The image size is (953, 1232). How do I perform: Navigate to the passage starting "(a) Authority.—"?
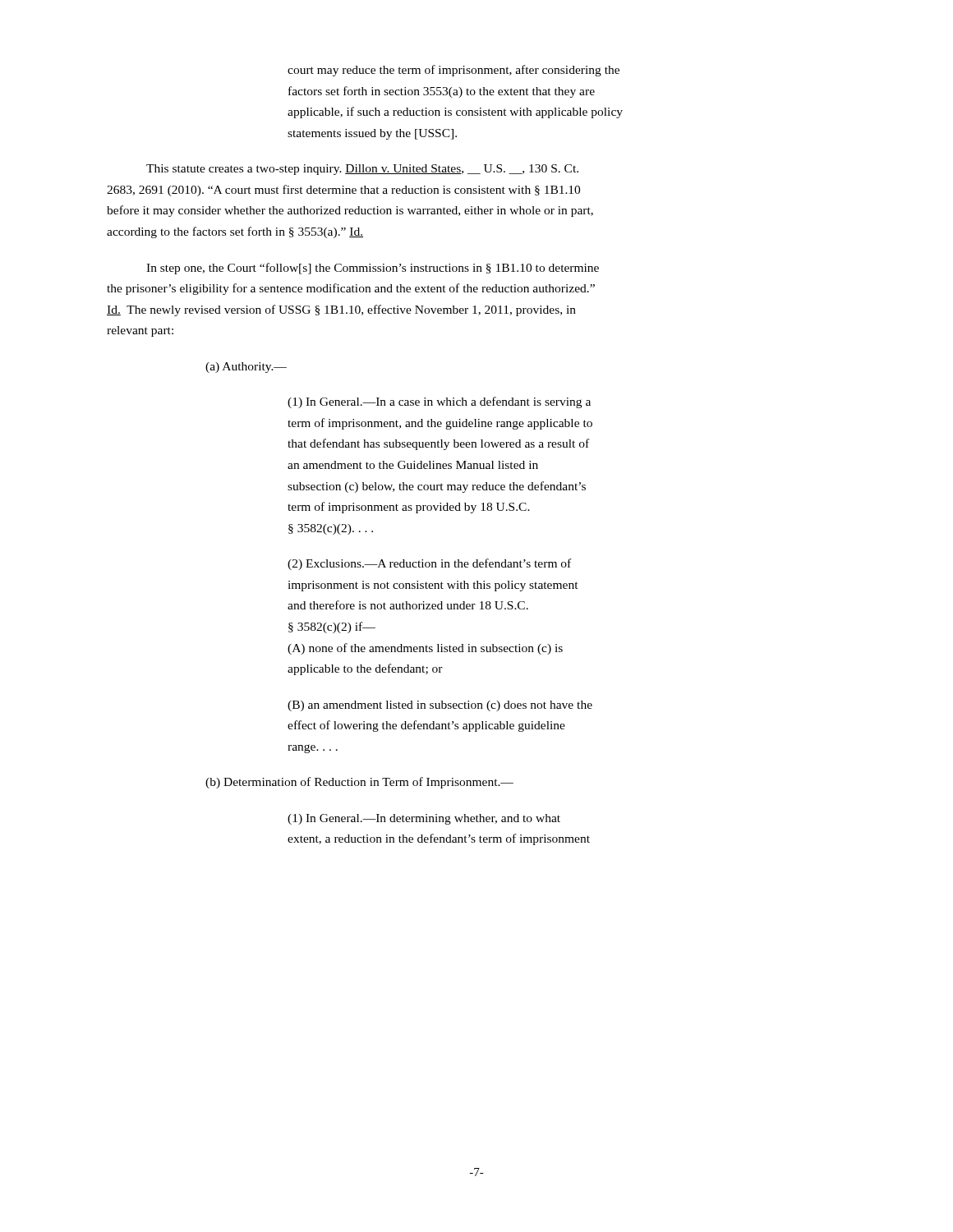(246, 366)
